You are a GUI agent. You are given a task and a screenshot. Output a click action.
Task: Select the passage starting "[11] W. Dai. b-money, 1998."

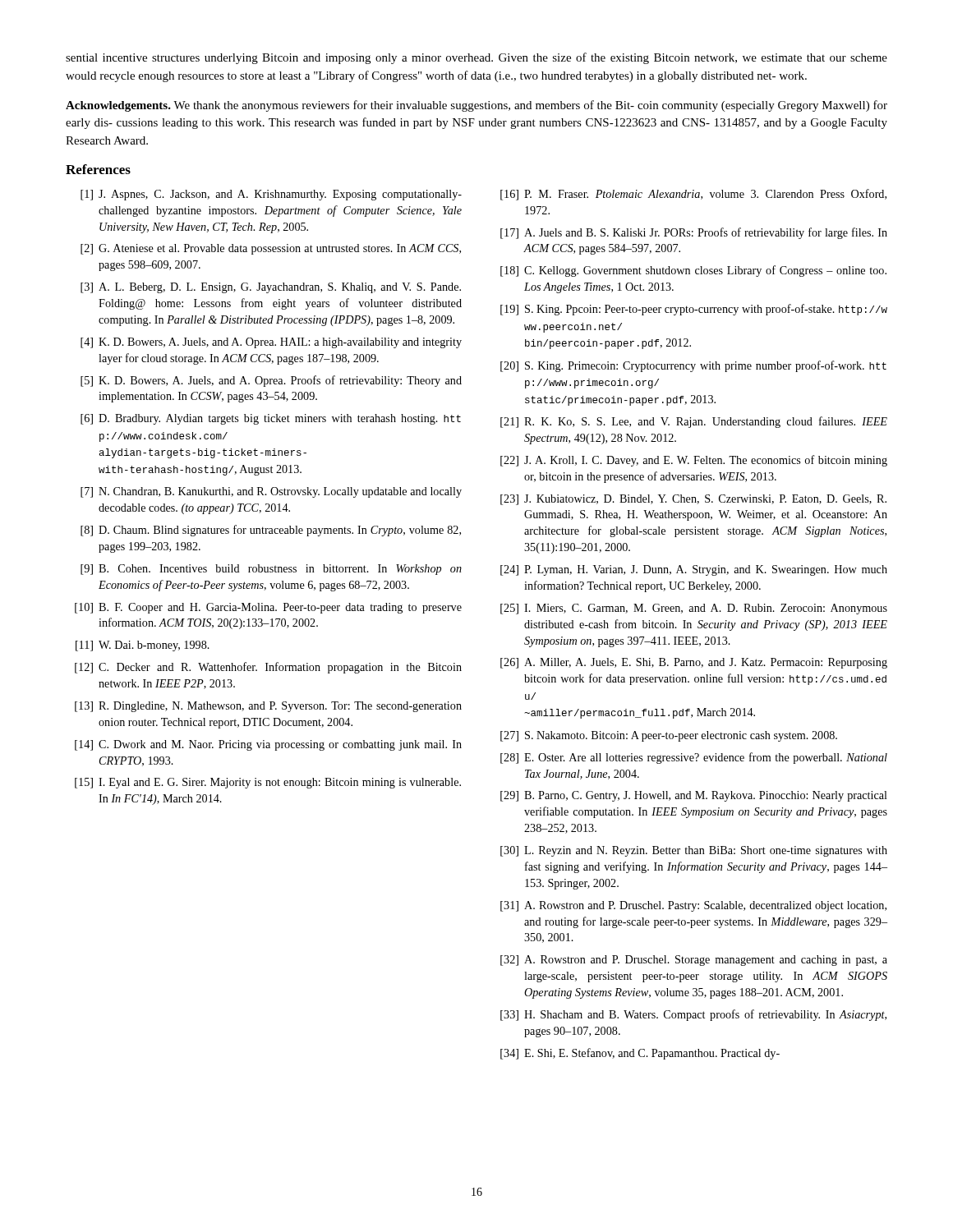[143, 646]
